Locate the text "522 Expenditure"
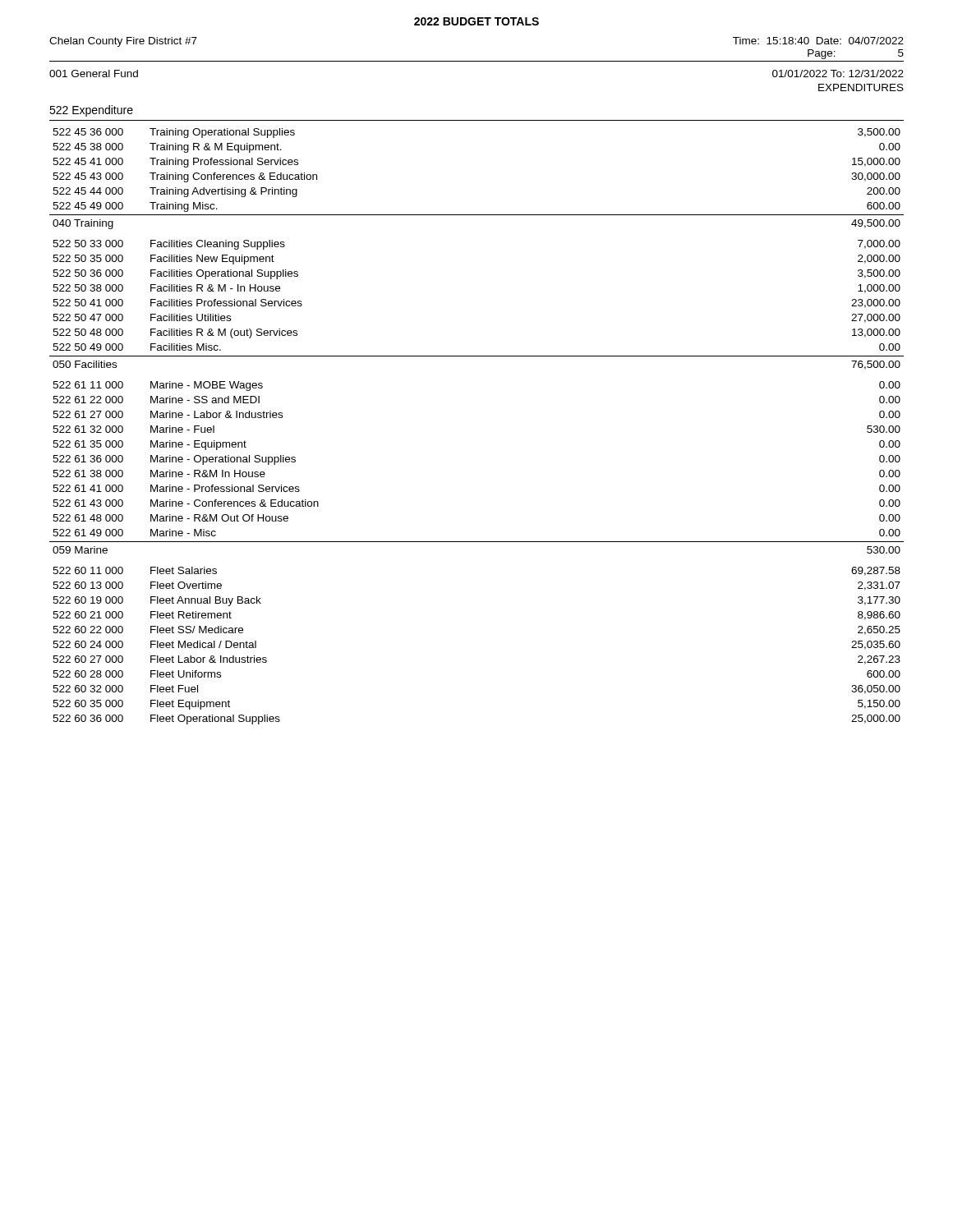The width and height of the screenshot is (953, 1232). click(91, 110)
